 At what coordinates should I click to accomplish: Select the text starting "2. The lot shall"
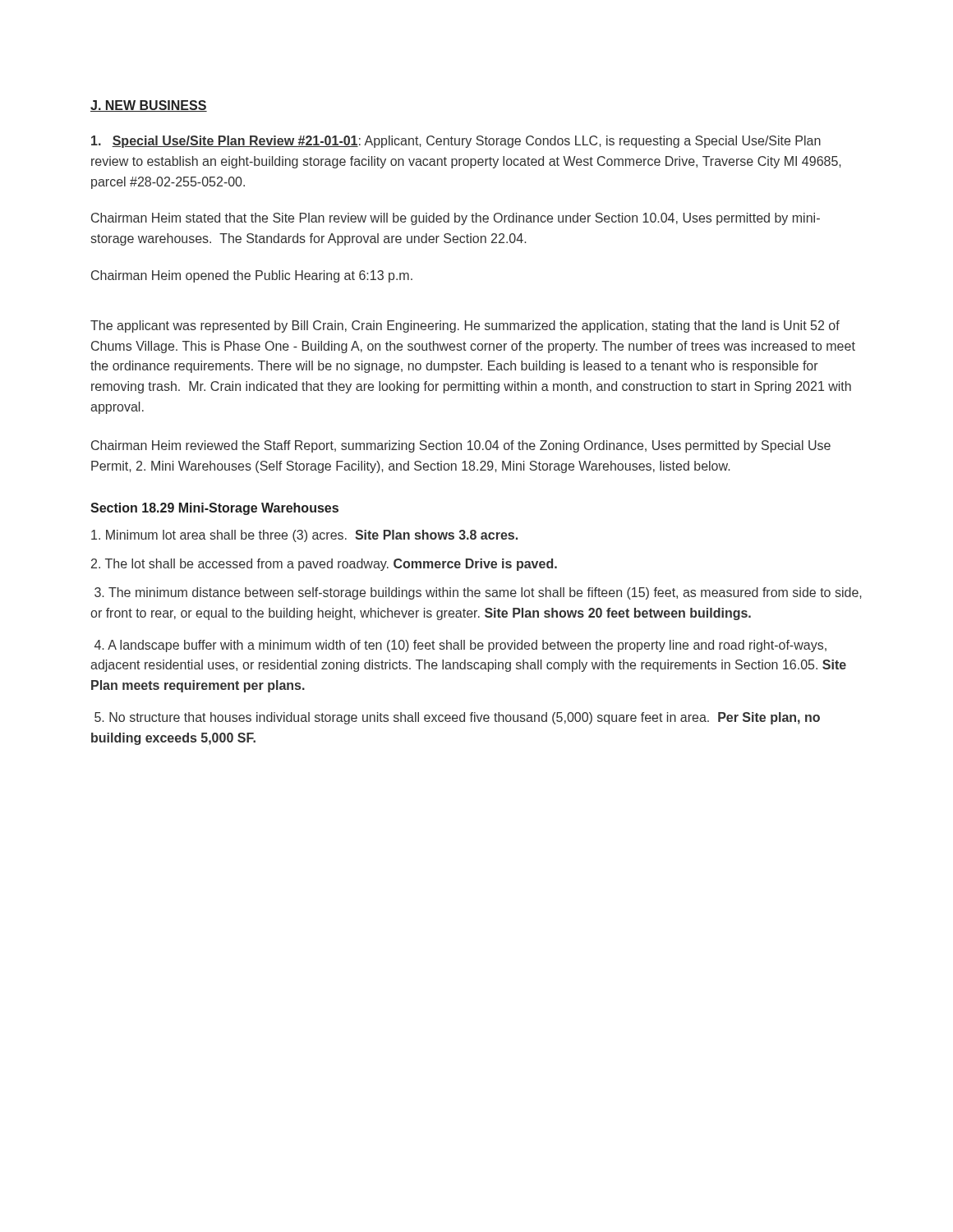coord(324,564)
